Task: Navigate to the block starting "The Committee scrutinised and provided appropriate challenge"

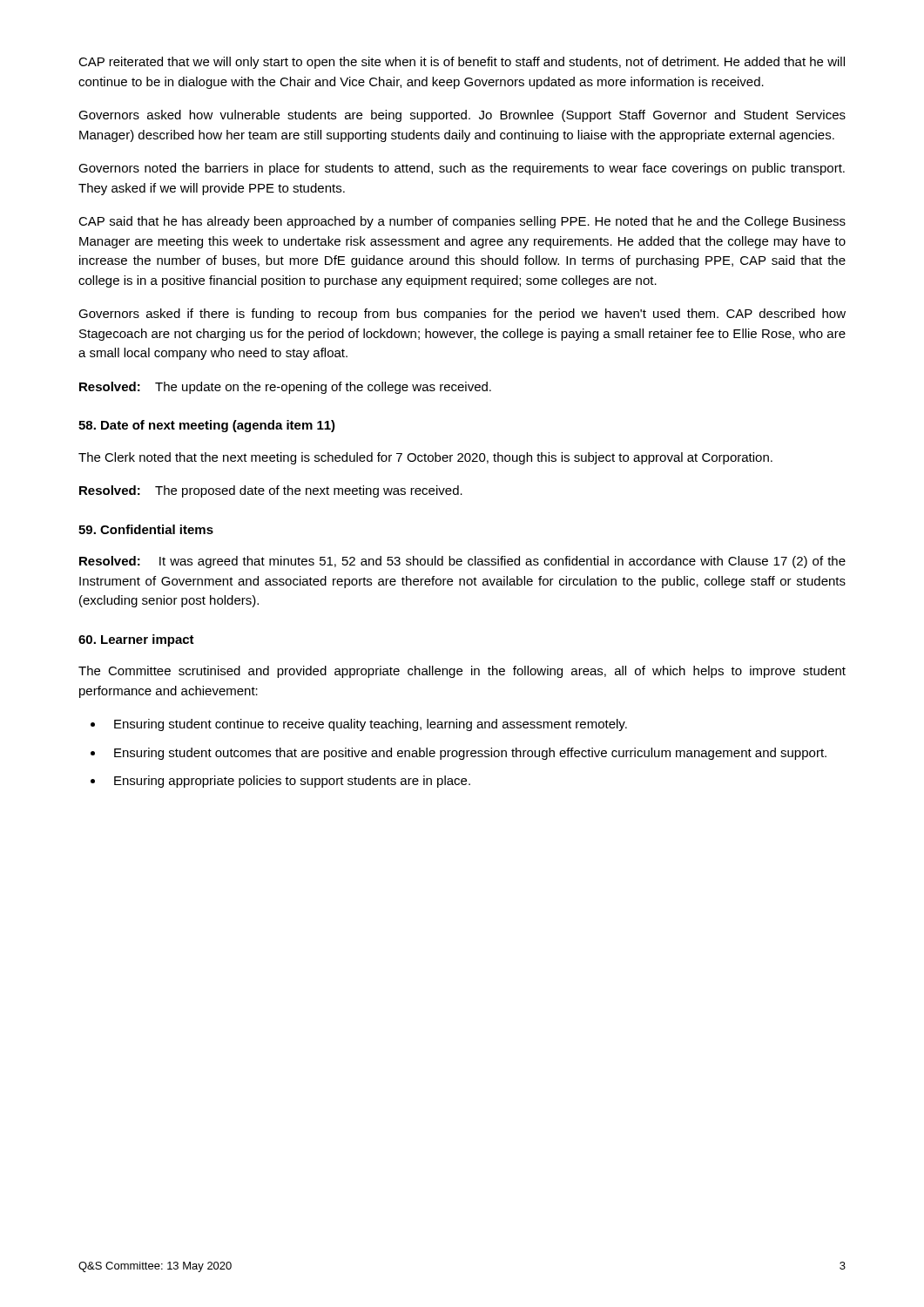Action: (462, 680)
